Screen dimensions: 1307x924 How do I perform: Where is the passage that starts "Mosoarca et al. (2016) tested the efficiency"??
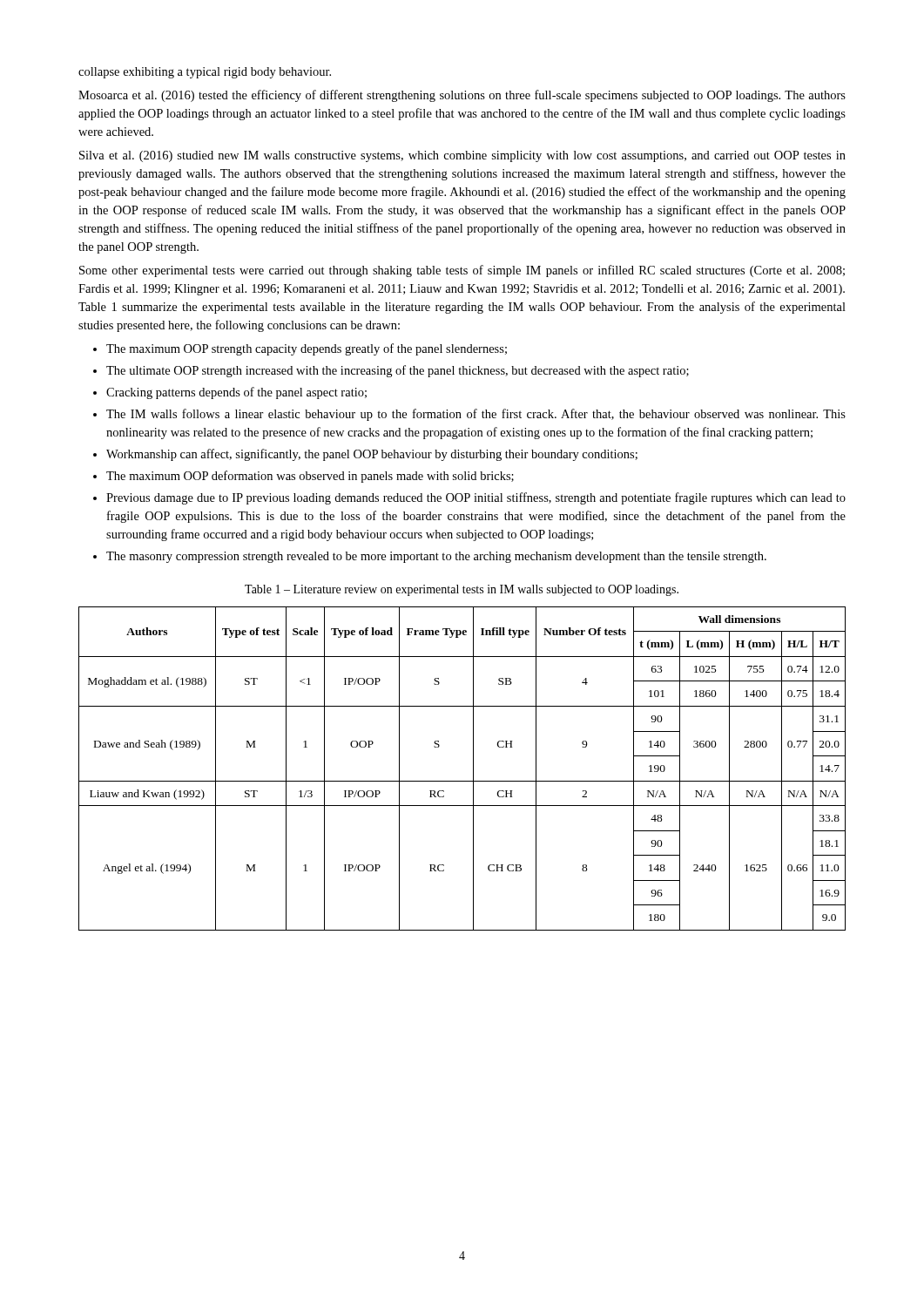coord(462,113)
